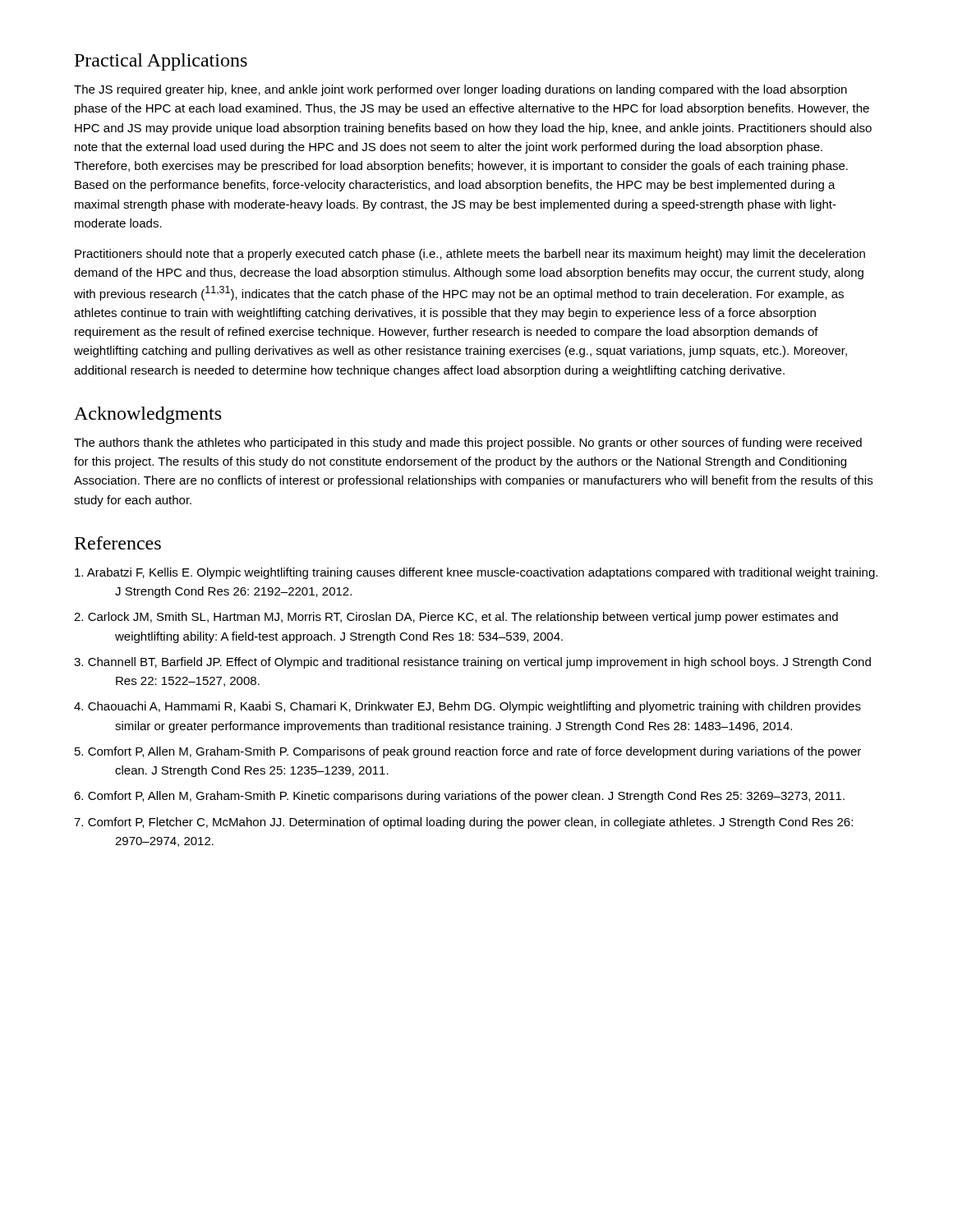The image size is (953, 1232).
Task: Click the passage that begins "Arabatzi F, Kellis E. Olympic weightlifting training"
Action: click(476, 582)
